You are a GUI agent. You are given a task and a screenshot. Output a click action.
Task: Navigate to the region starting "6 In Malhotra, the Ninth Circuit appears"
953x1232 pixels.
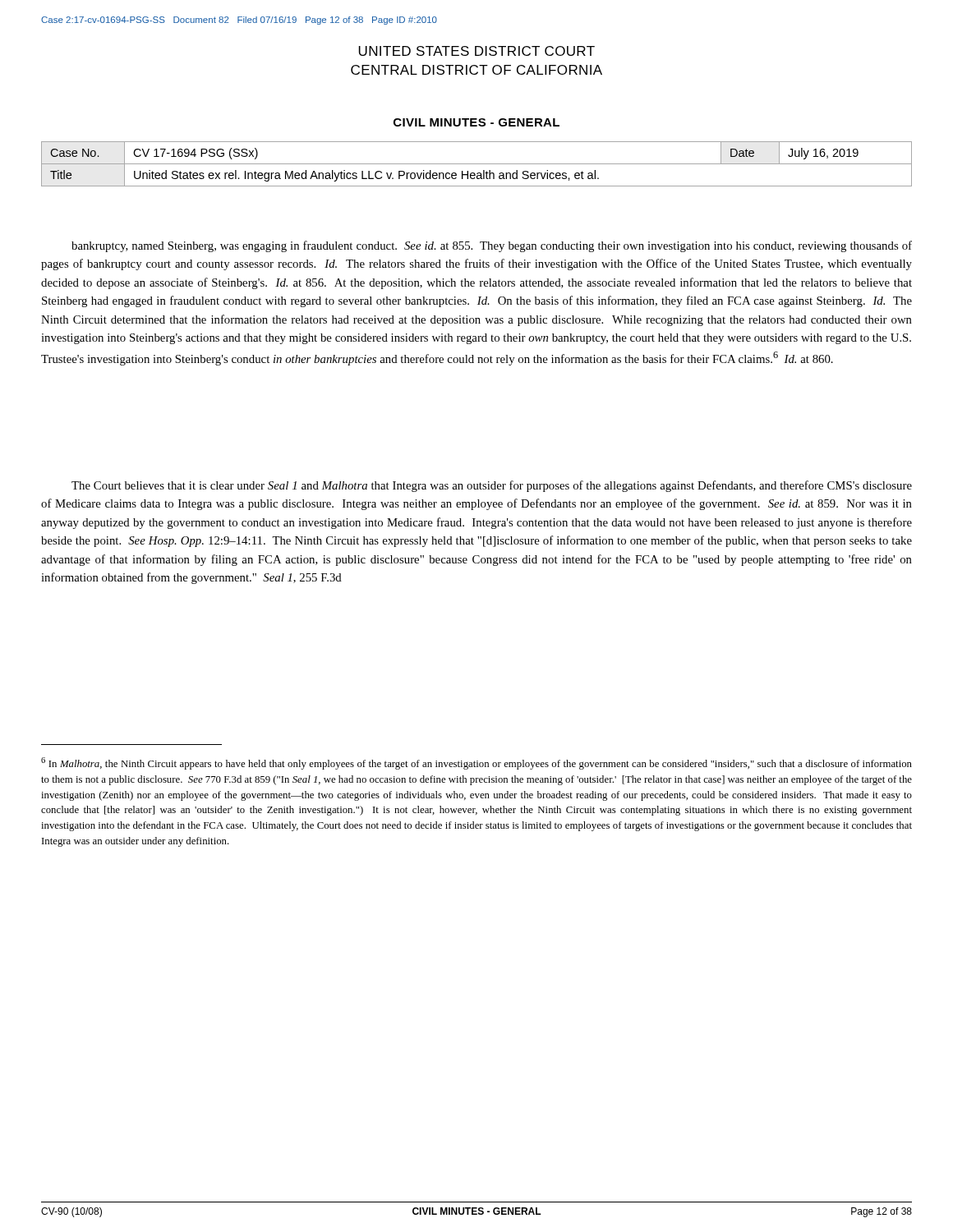(476, 801)
